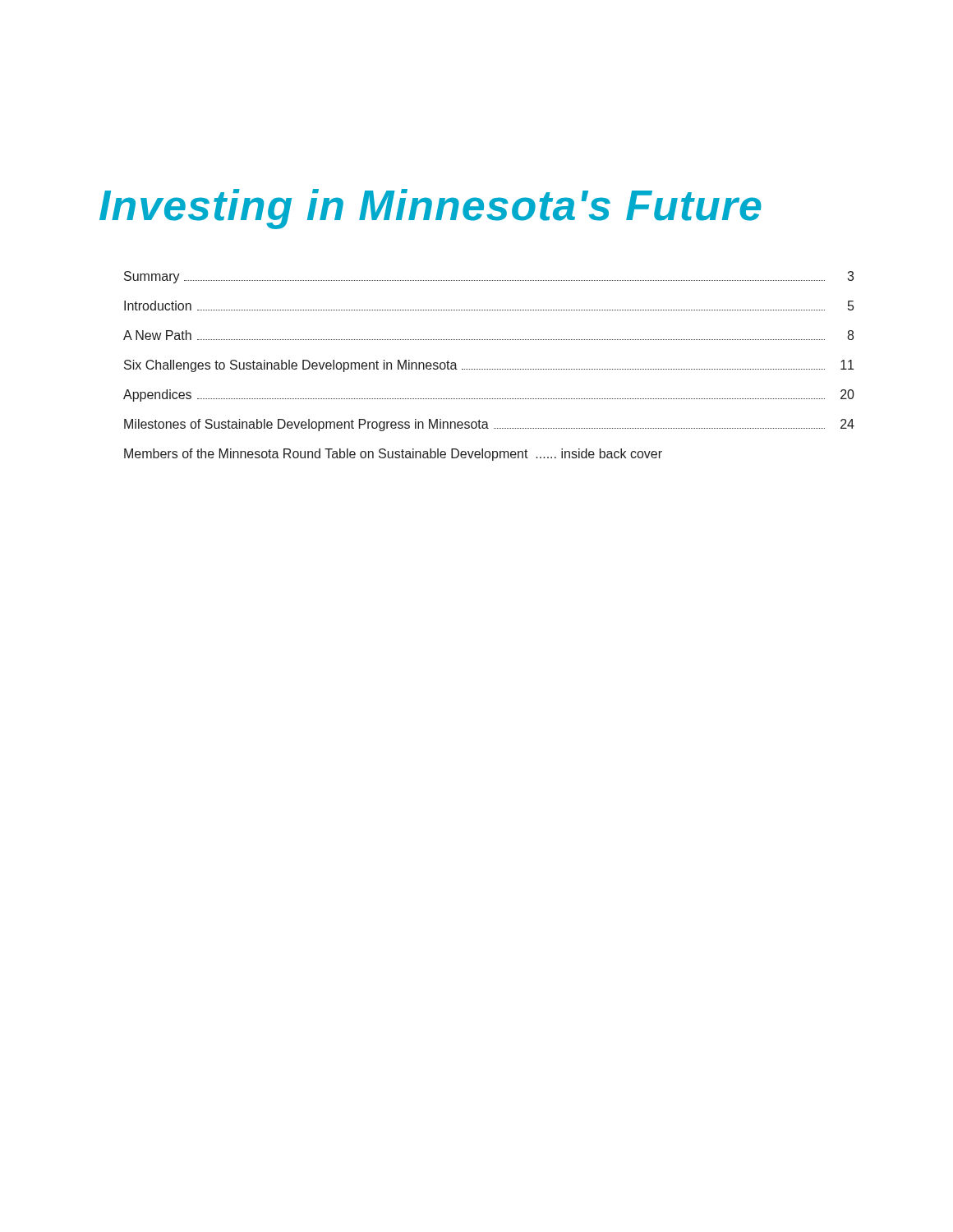Select the list item with the text "Members of the"
The height and width of the screenshot is (1232, 953).
pos(489,454)
